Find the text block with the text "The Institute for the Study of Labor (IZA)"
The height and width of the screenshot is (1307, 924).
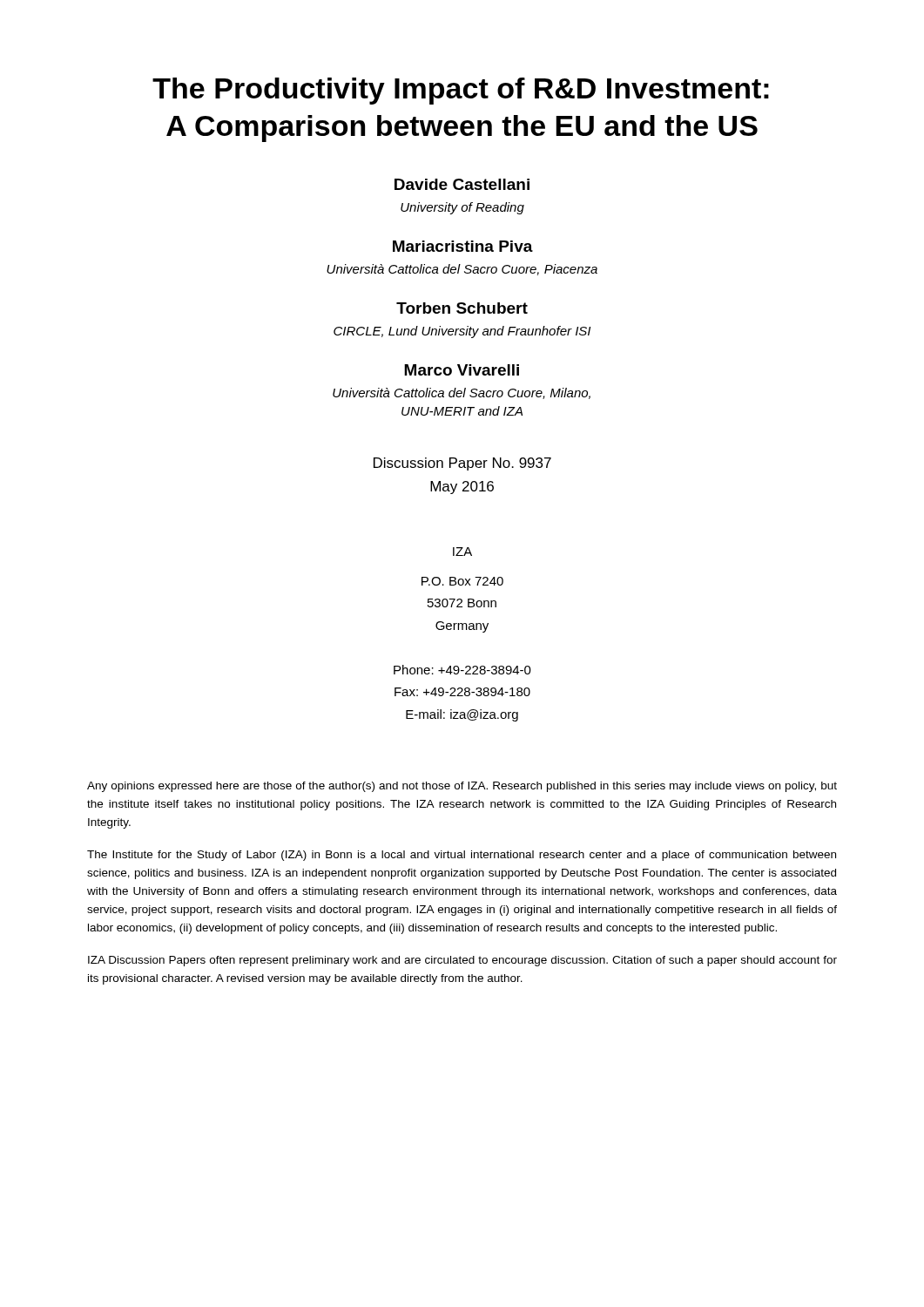[462, 892]
